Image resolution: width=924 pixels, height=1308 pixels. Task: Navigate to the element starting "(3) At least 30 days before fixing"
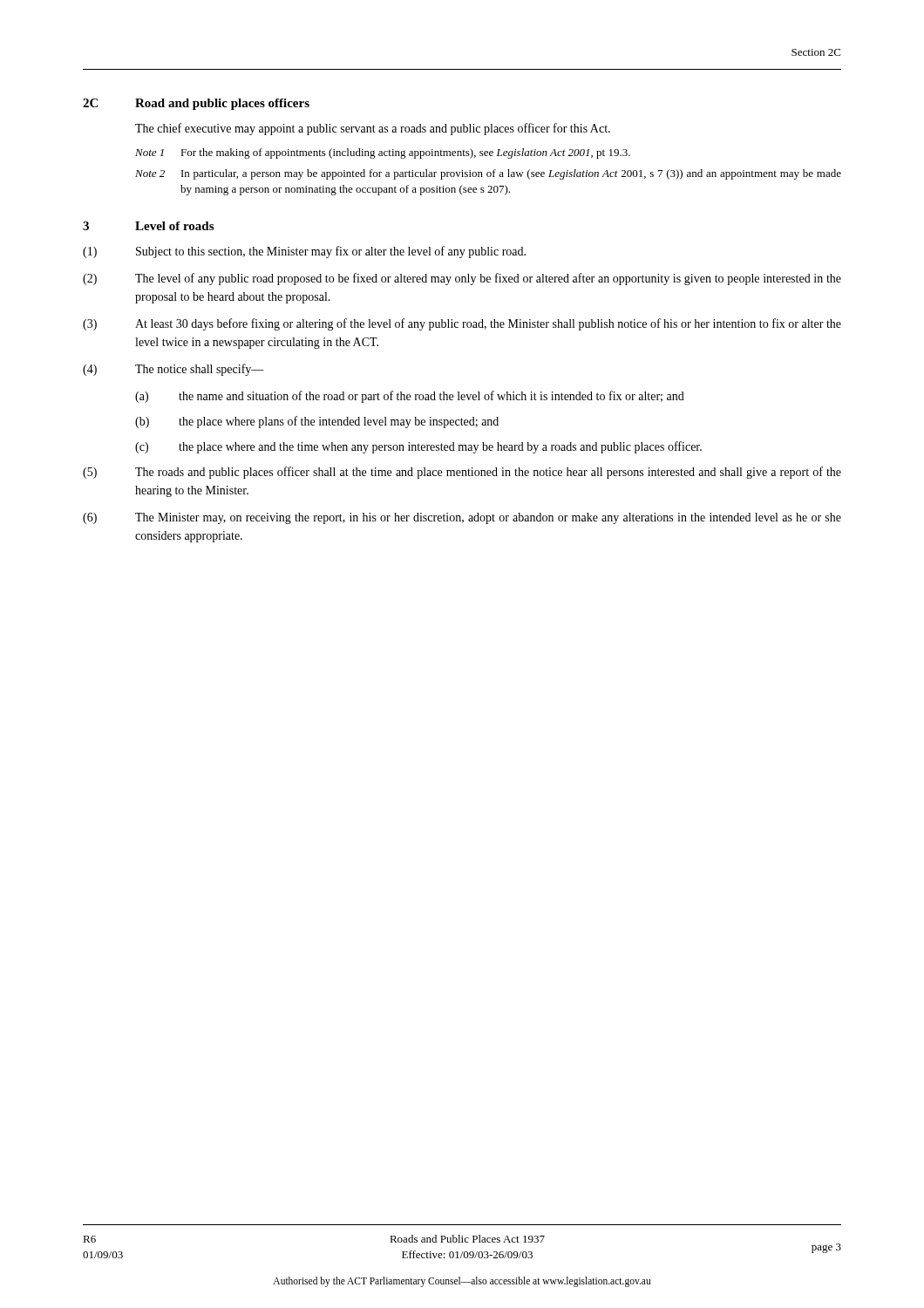coord(462,333)
